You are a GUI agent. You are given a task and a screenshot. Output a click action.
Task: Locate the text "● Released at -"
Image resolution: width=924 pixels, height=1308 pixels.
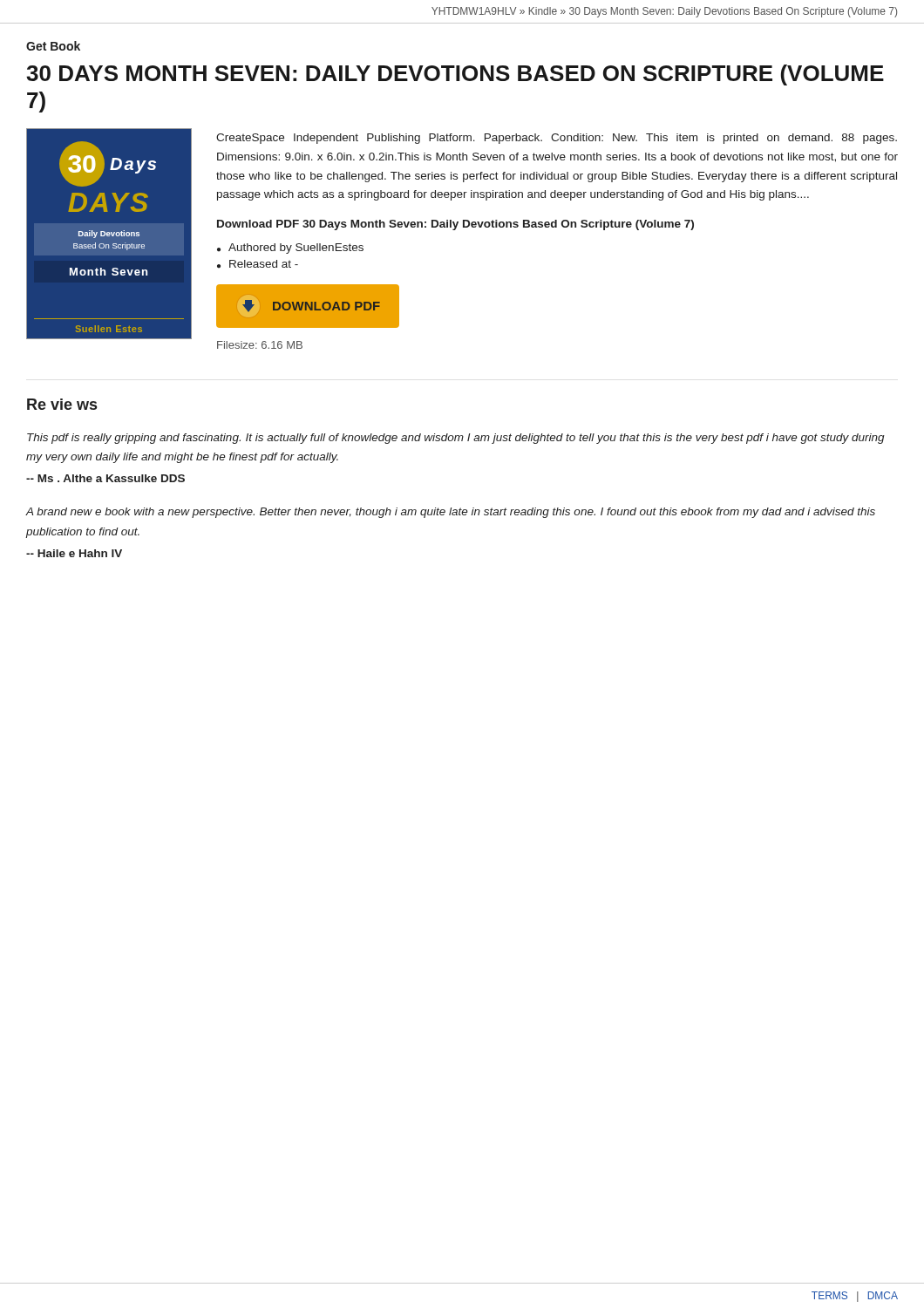257,264
